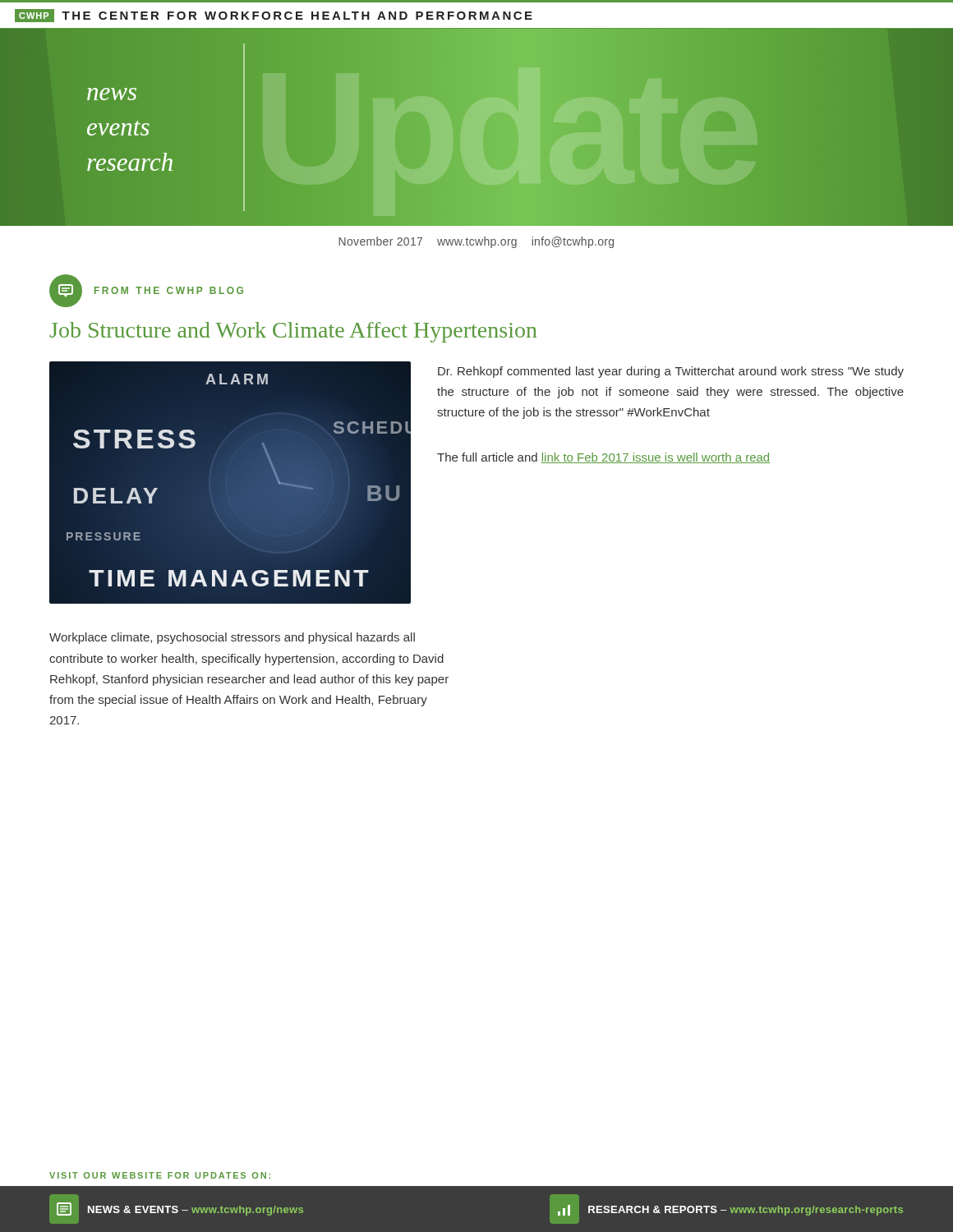Viewport: 953px width, 1232px height.
Task: Select the photo
Action: (230, 483)
